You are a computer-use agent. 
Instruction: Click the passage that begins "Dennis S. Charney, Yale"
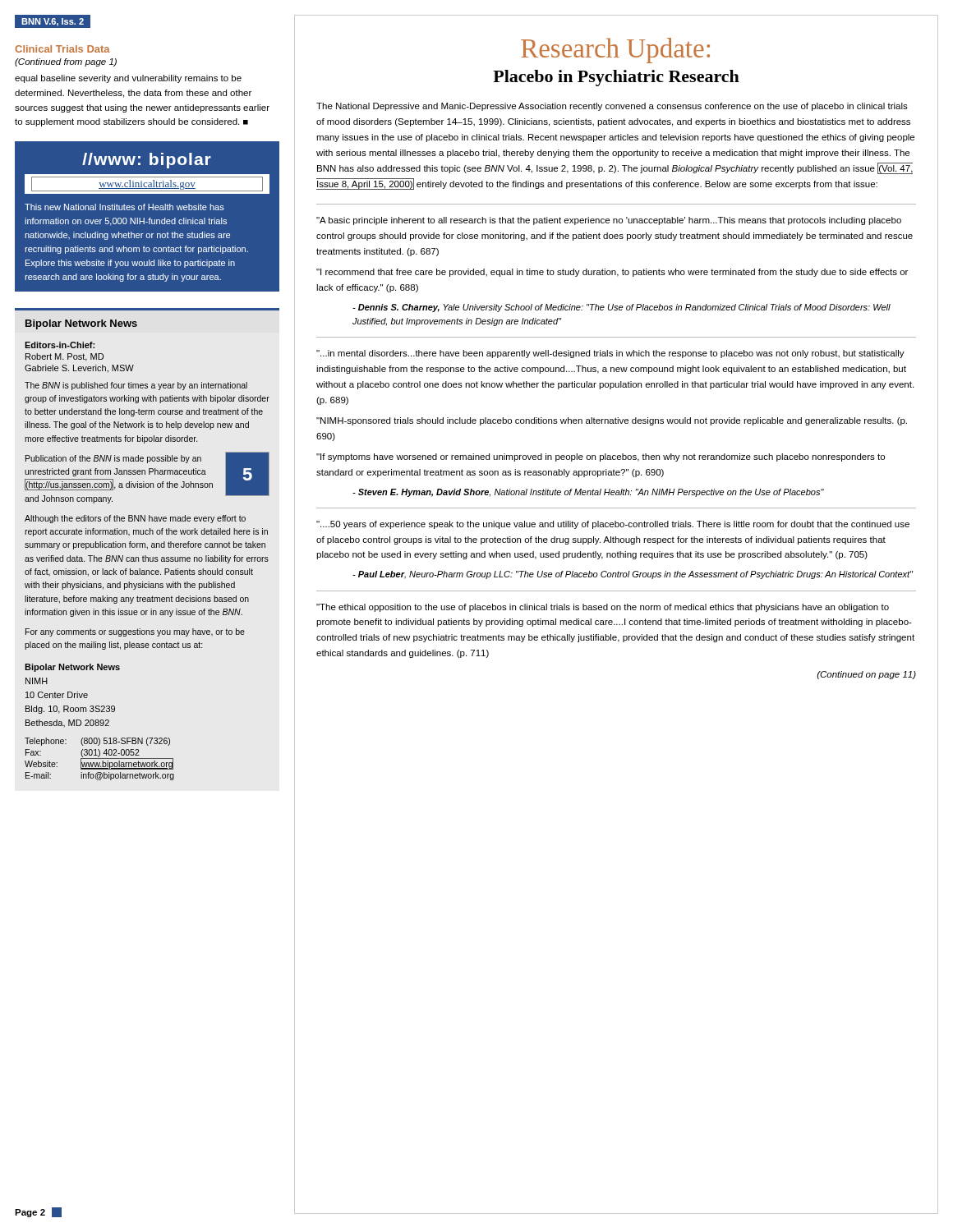(621, 314)
